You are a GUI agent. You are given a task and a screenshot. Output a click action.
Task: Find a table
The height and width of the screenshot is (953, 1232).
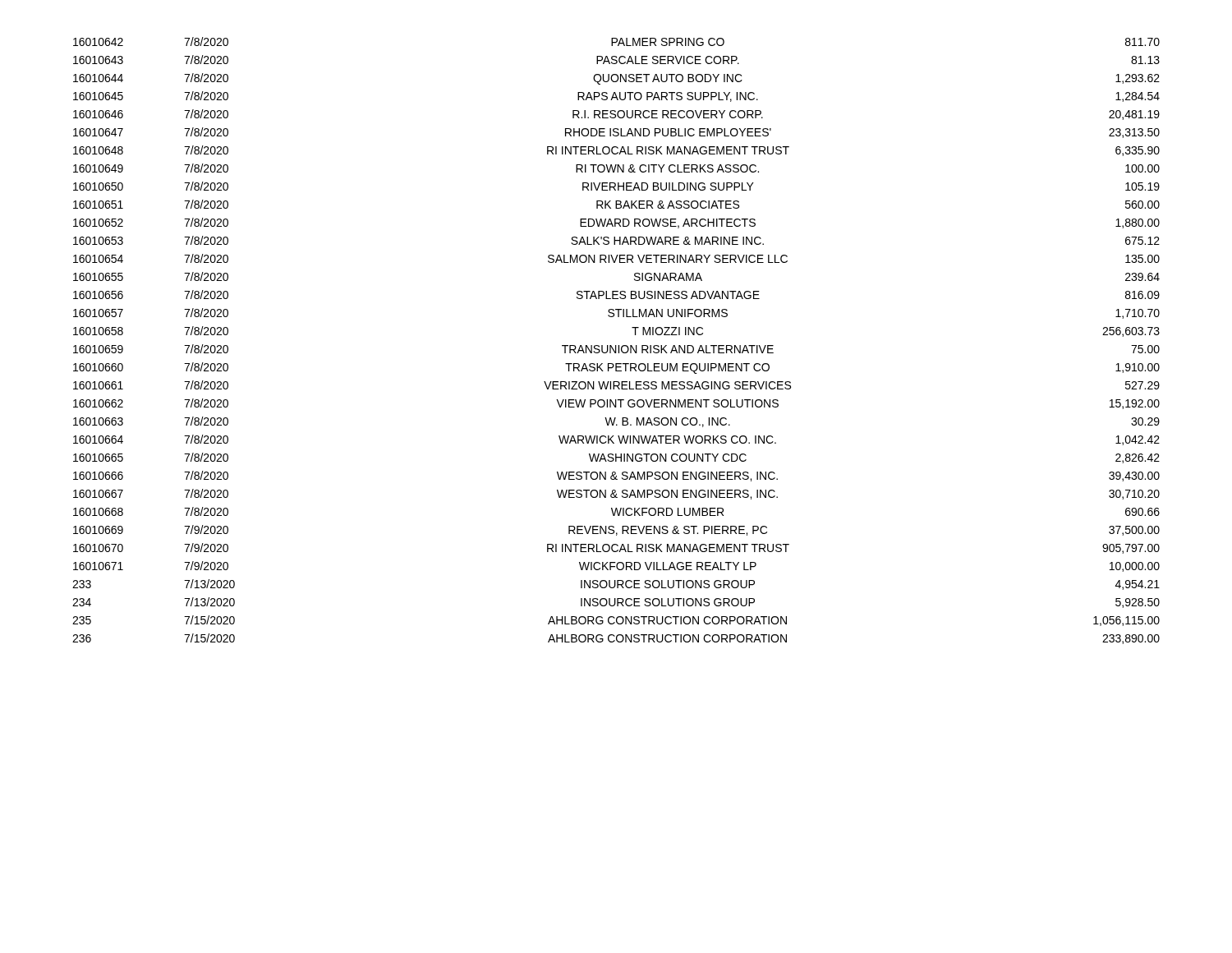pos(616,340)
